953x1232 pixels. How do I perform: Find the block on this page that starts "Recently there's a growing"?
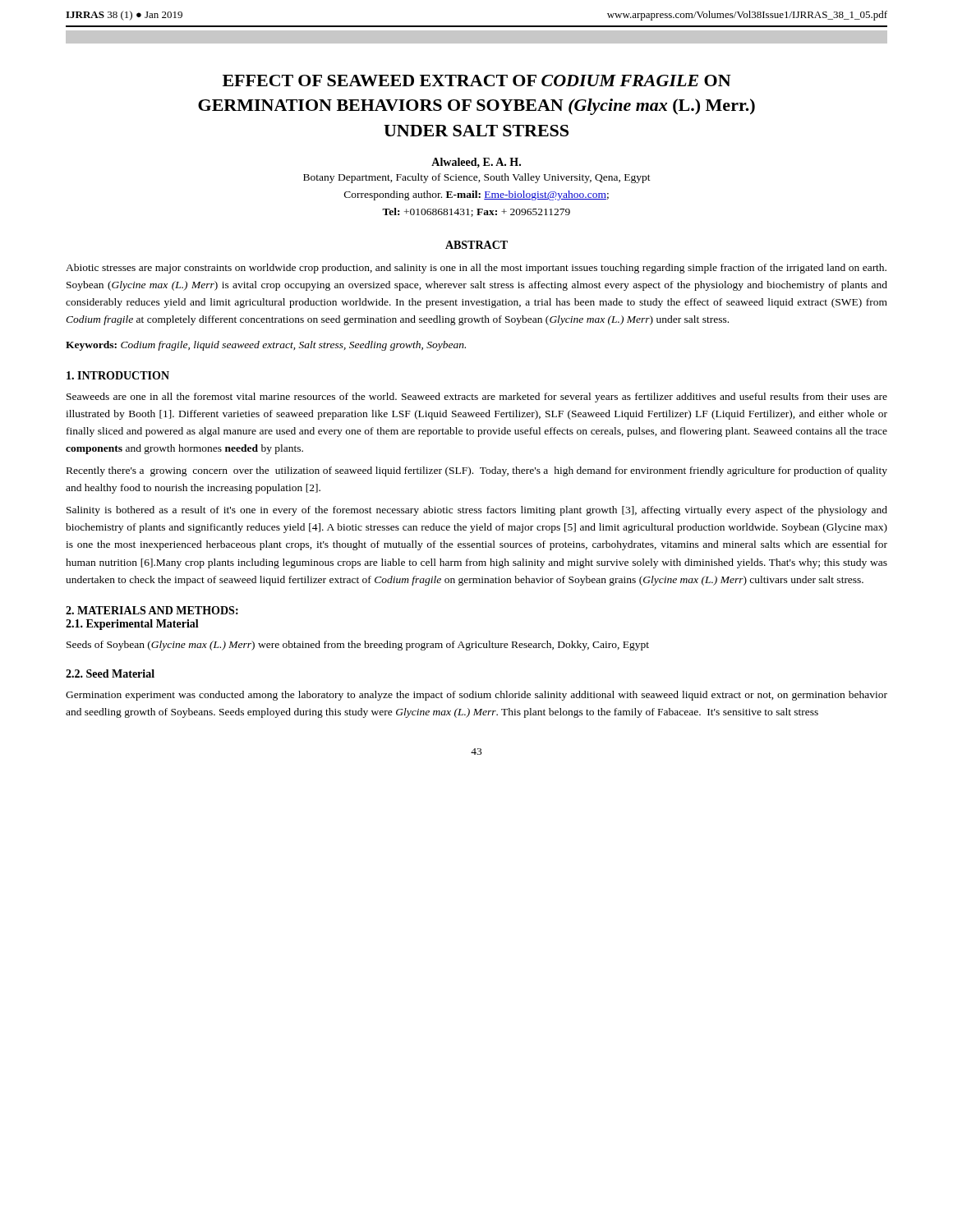476,479
